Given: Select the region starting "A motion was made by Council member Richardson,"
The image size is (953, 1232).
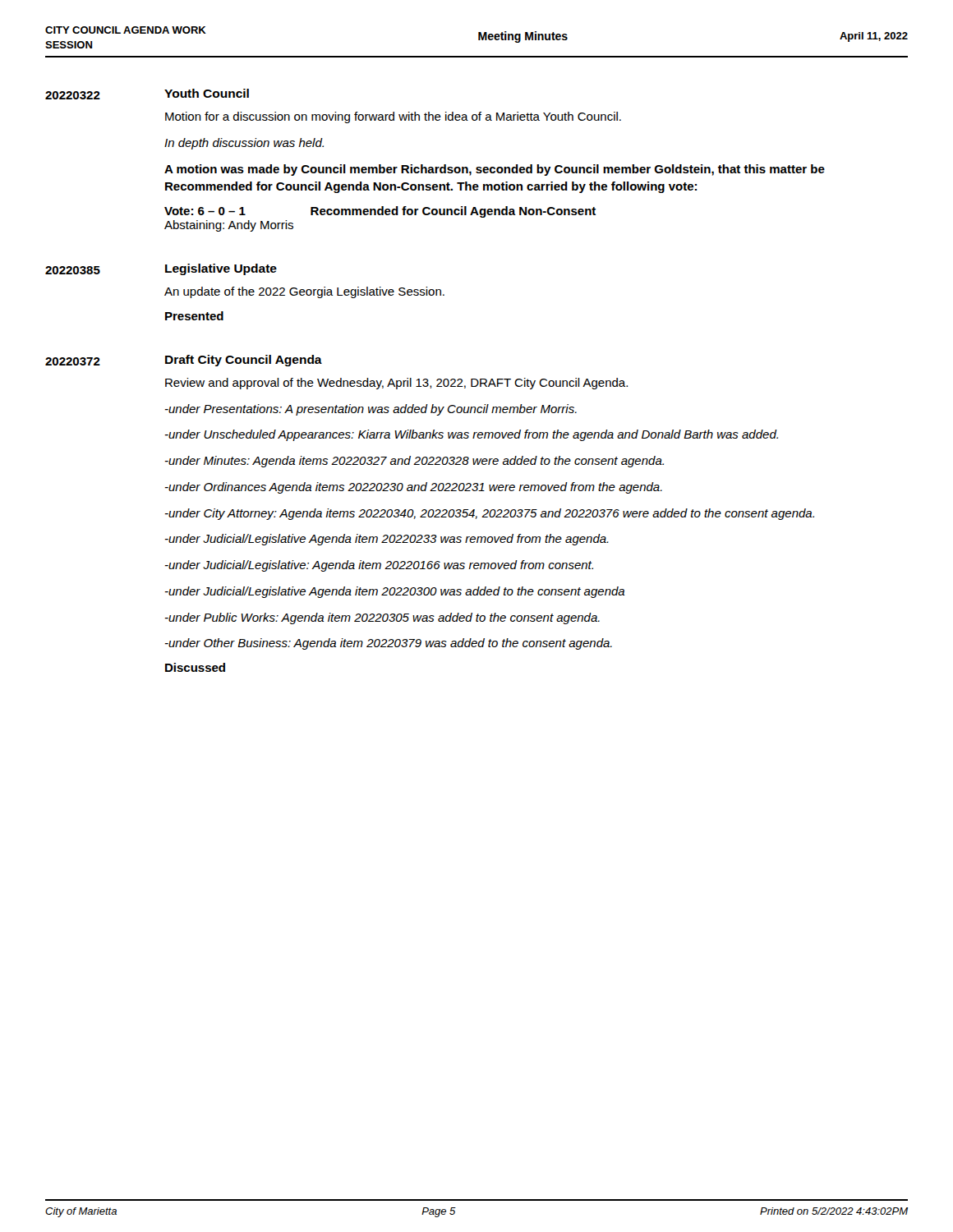Looking at the screenshot, I should [x=494, y=177].
